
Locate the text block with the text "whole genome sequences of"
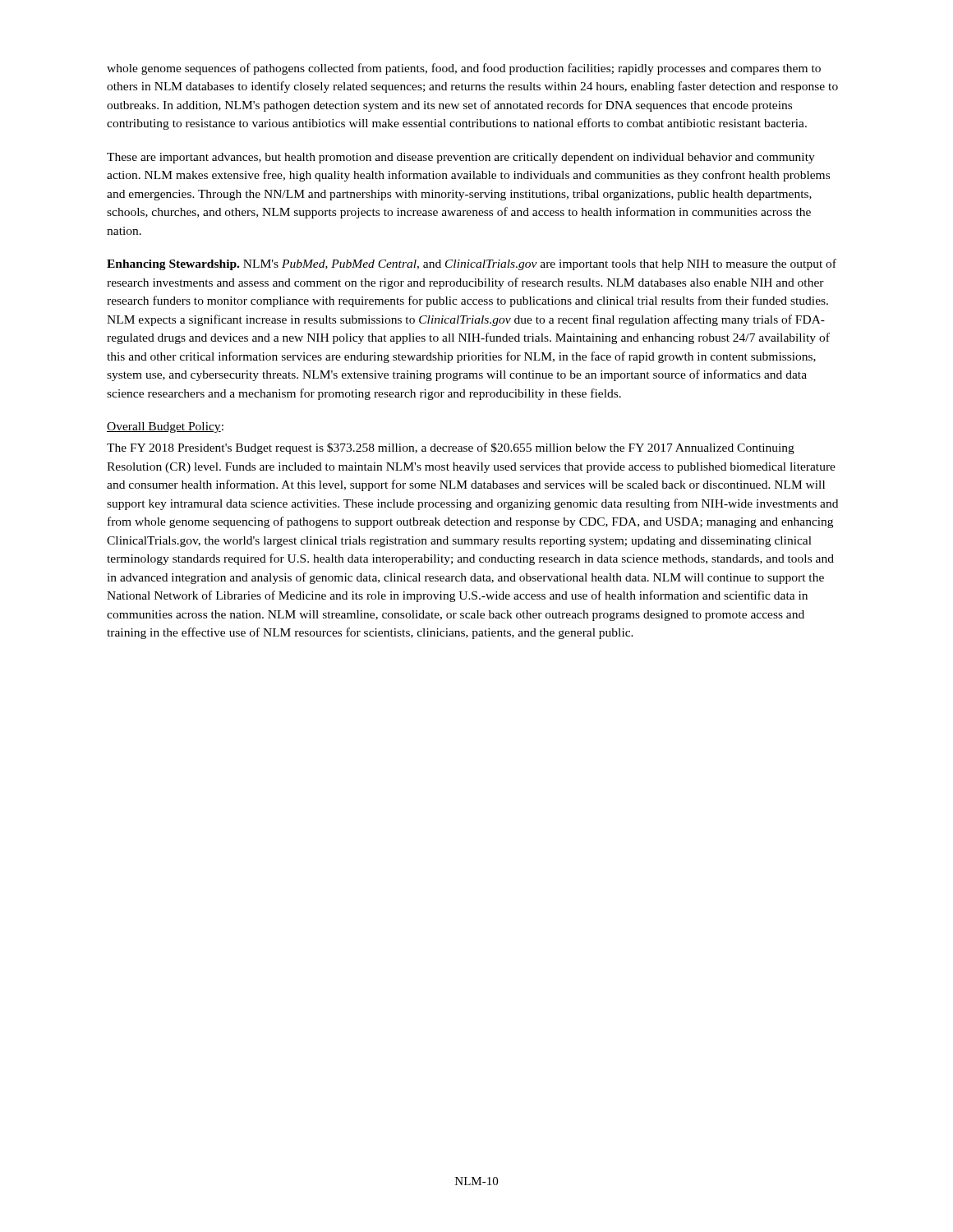point(472,95)
